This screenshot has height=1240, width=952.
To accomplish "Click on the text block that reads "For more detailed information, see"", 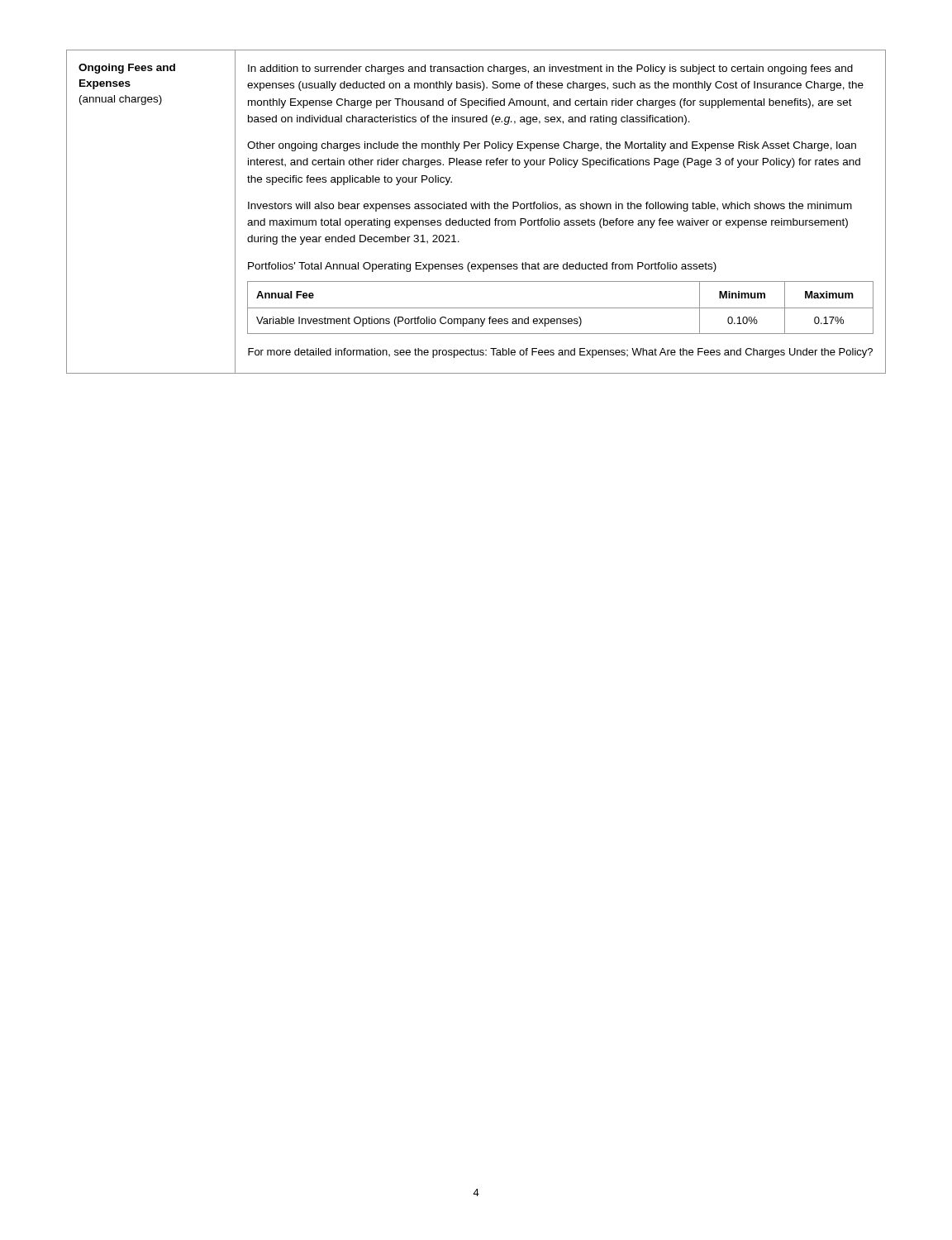I will [560, 352].
